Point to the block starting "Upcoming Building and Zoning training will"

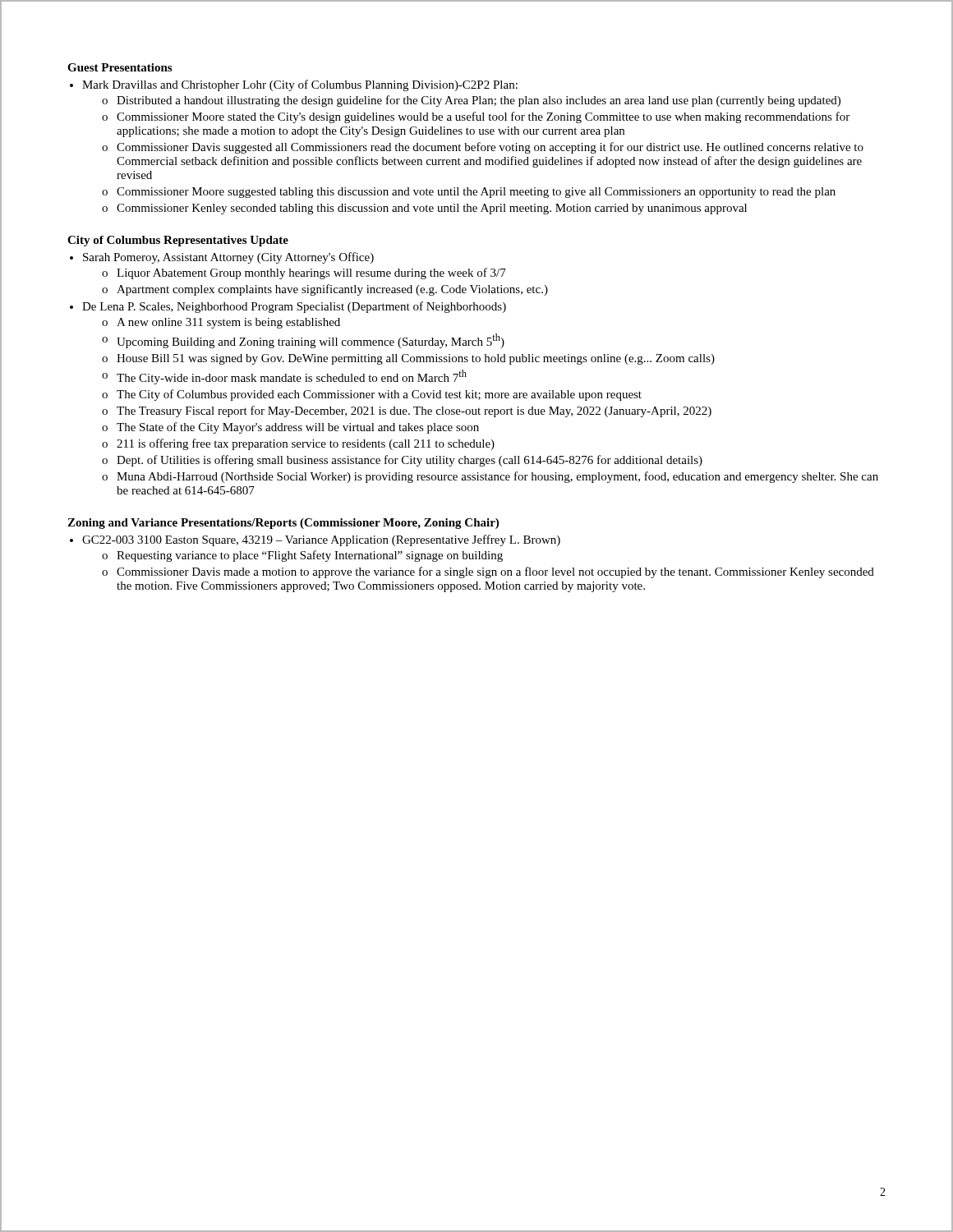(311, 340)
